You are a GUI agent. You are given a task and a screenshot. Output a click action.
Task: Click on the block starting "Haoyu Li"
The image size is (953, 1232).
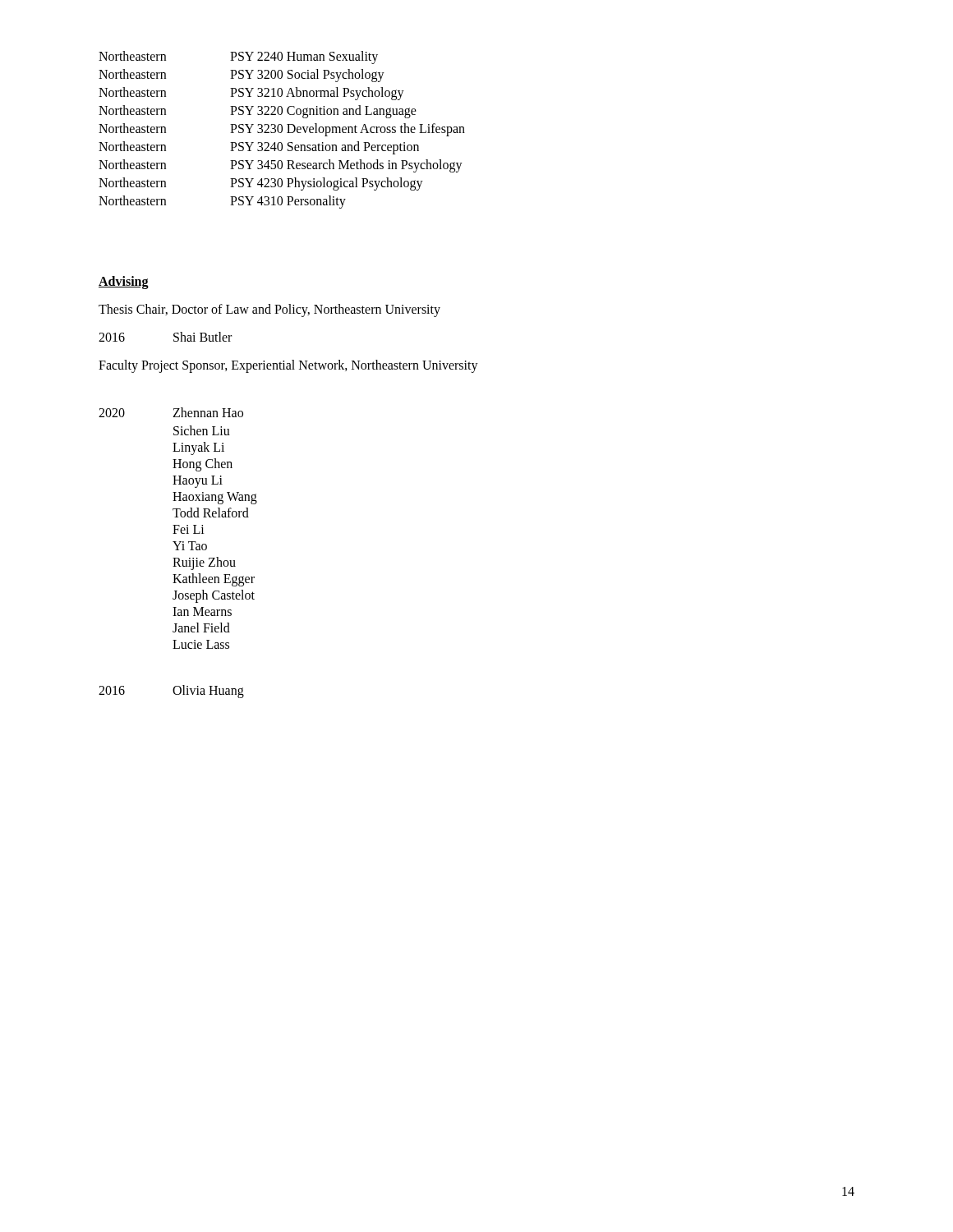point(198,480)
